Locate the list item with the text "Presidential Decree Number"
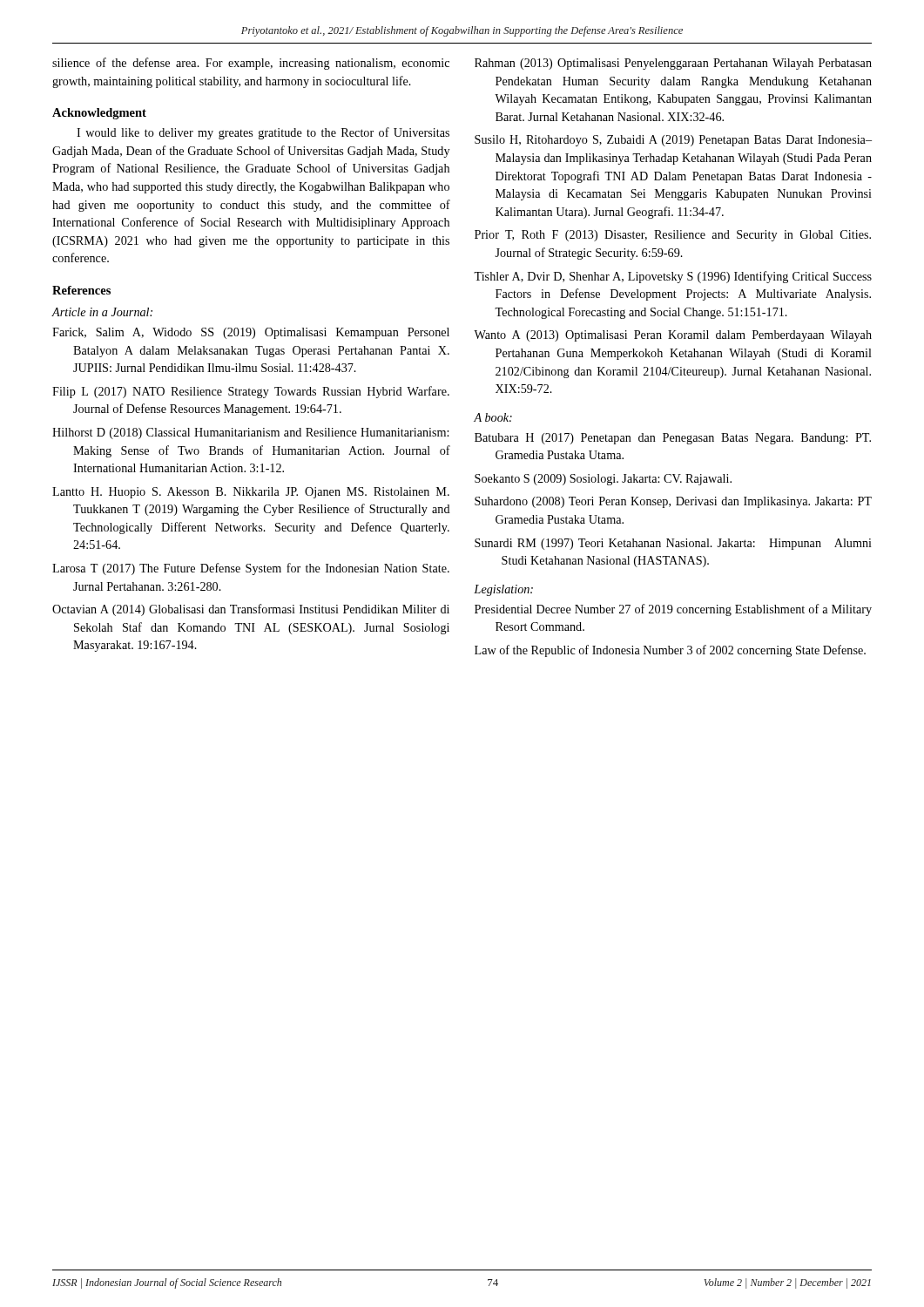 coord(673,618)
